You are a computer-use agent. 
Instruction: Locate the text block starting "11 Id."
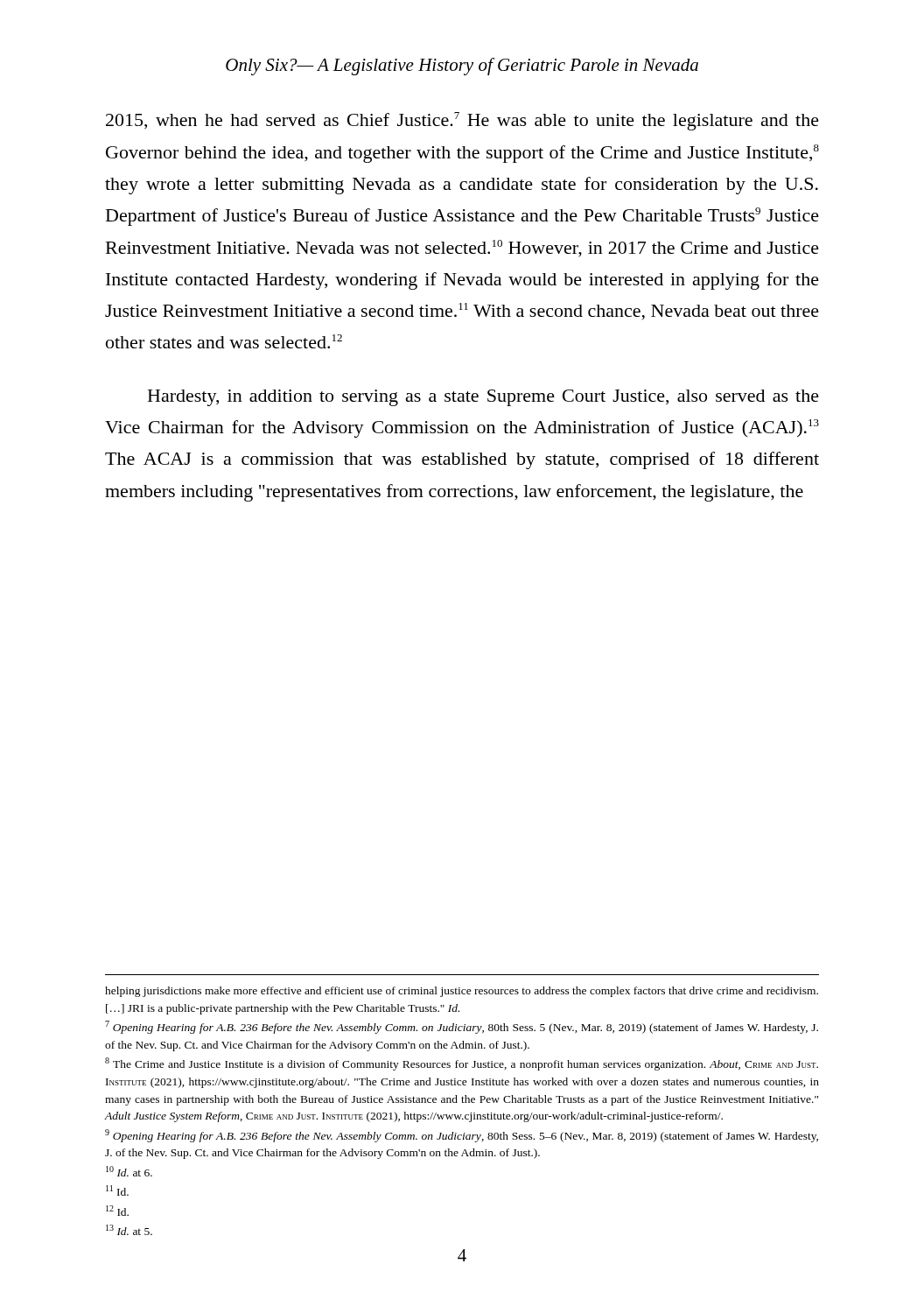[x=117, y=1191]
